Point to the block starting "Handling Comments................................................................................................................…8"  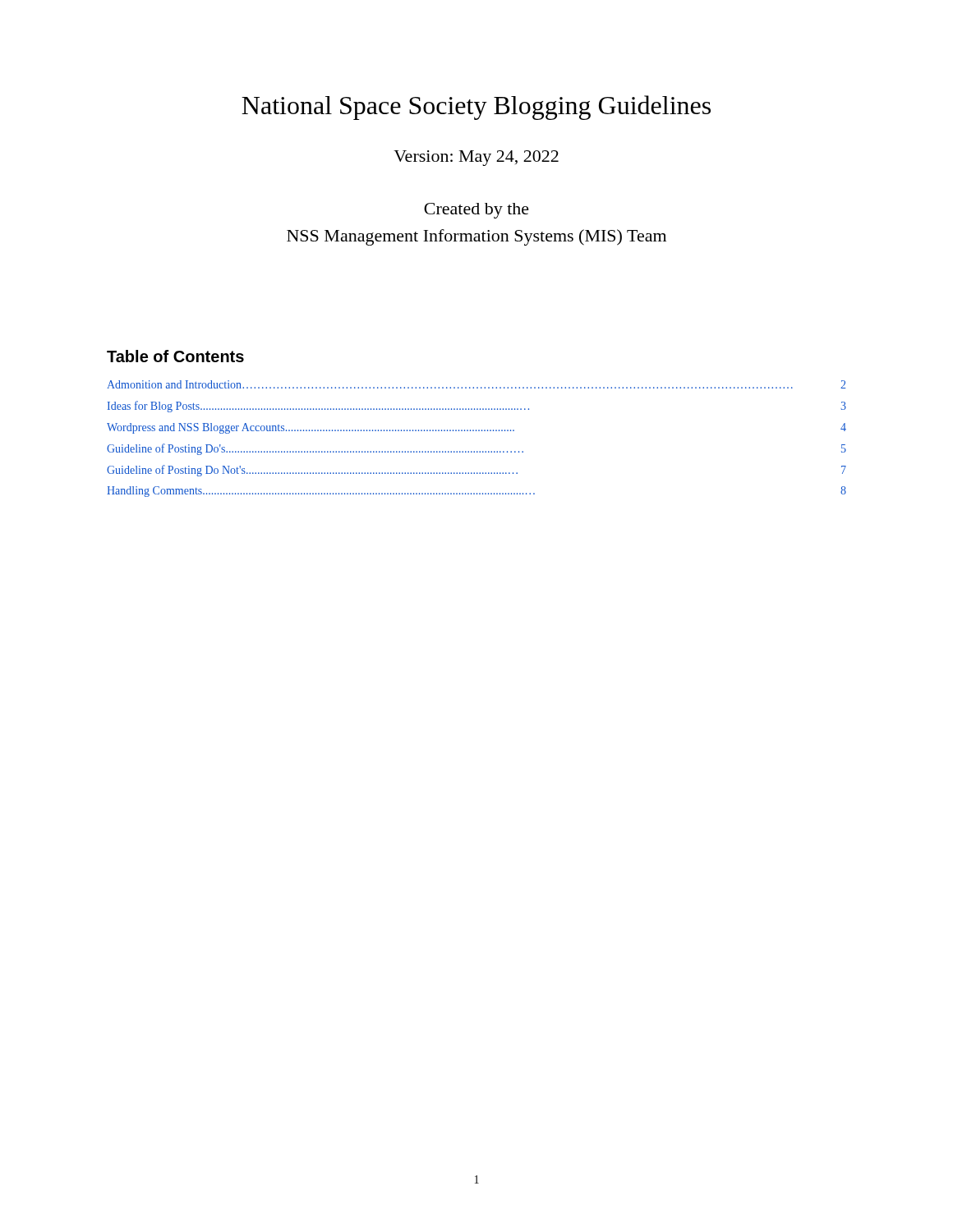click(476, 492)
